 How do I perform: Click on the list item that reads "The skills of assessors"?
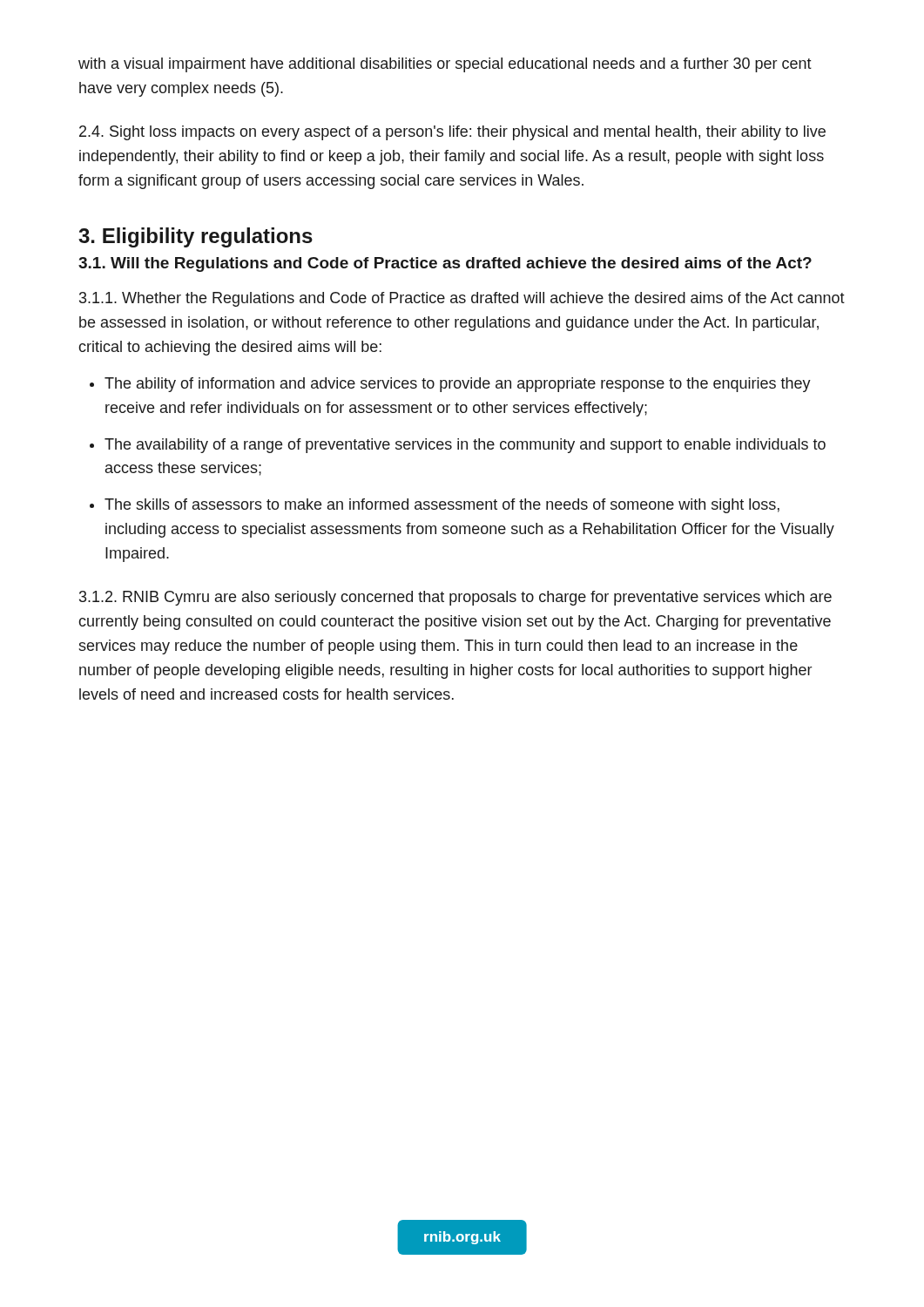point(469,529)
